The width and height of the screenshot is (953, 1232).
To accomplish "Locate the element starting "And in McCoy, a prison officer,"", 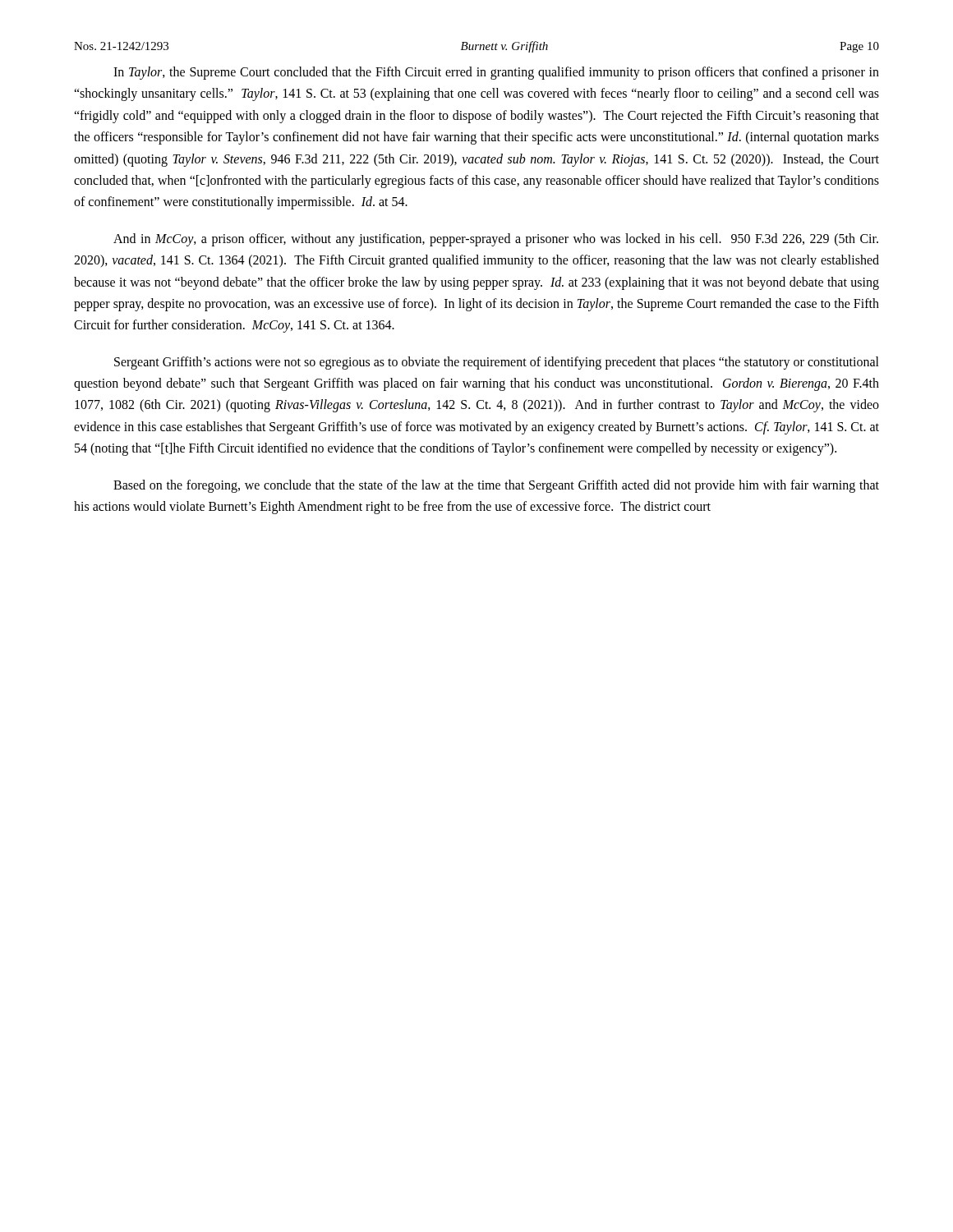I will (476, 282).
